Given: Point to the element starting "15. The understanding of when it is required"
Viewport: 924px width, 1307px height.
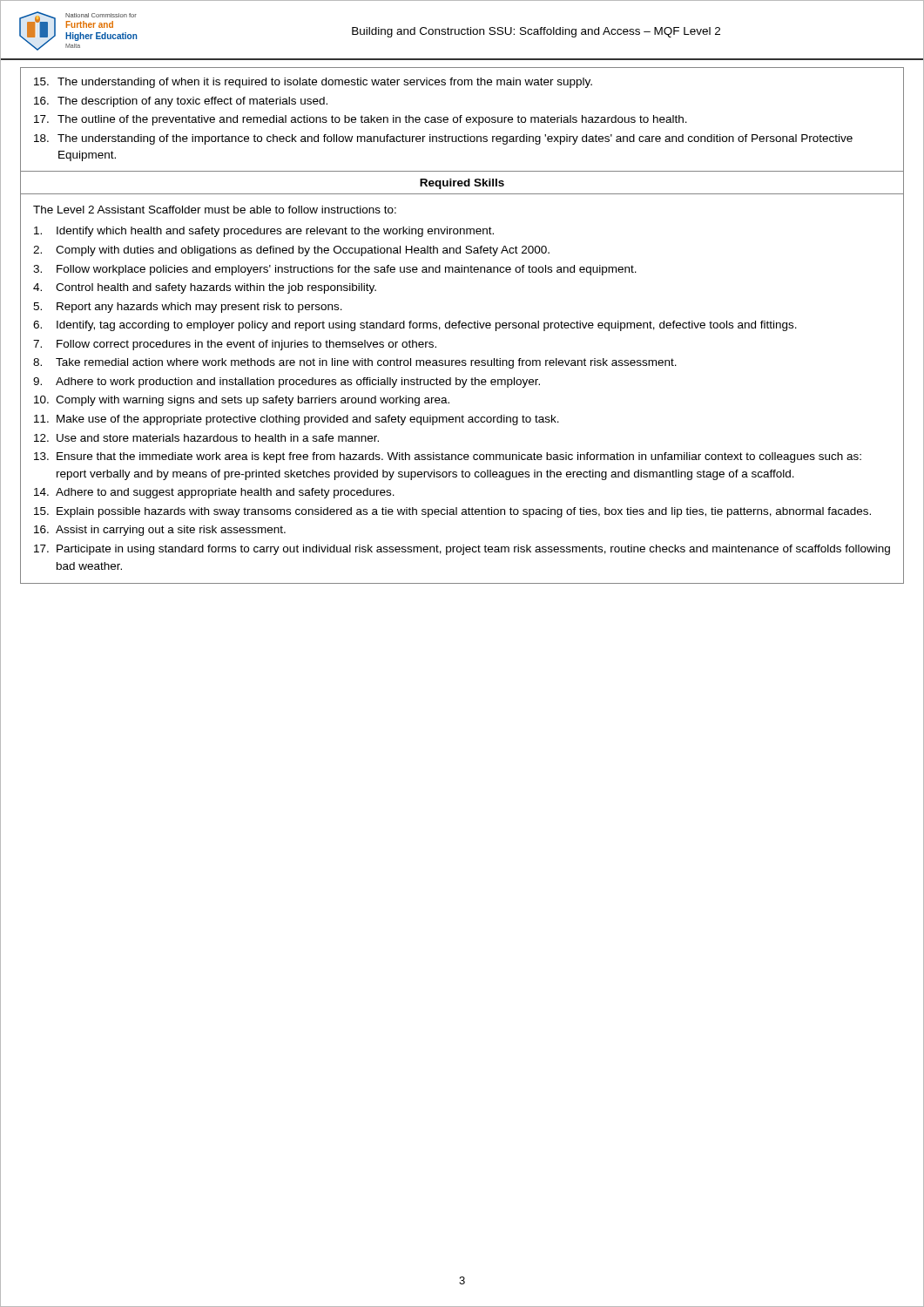Looking at the screenshot, I should click(x=462, y=82).
